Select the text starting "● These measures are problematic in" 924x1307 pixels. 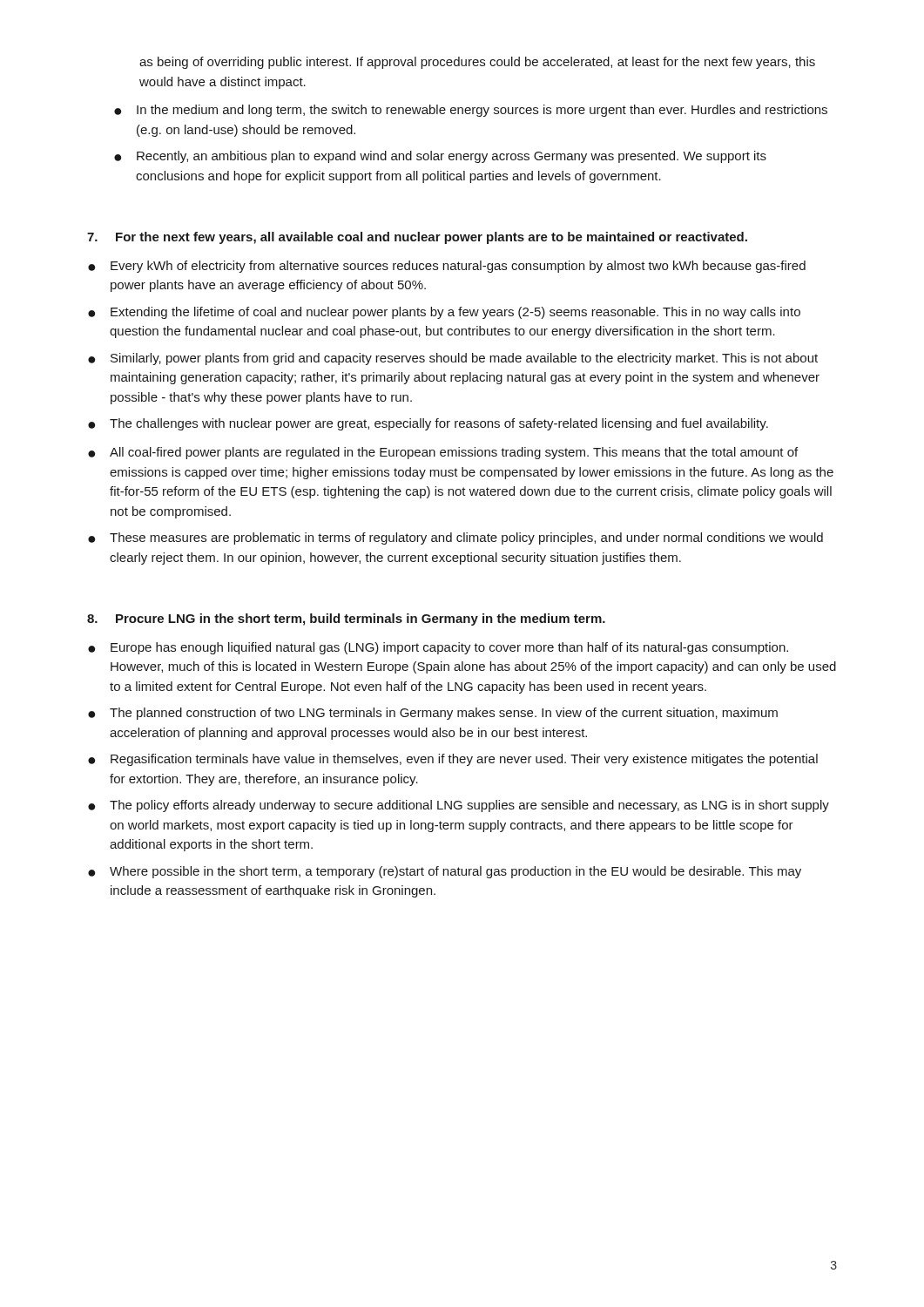coord(462,548)
